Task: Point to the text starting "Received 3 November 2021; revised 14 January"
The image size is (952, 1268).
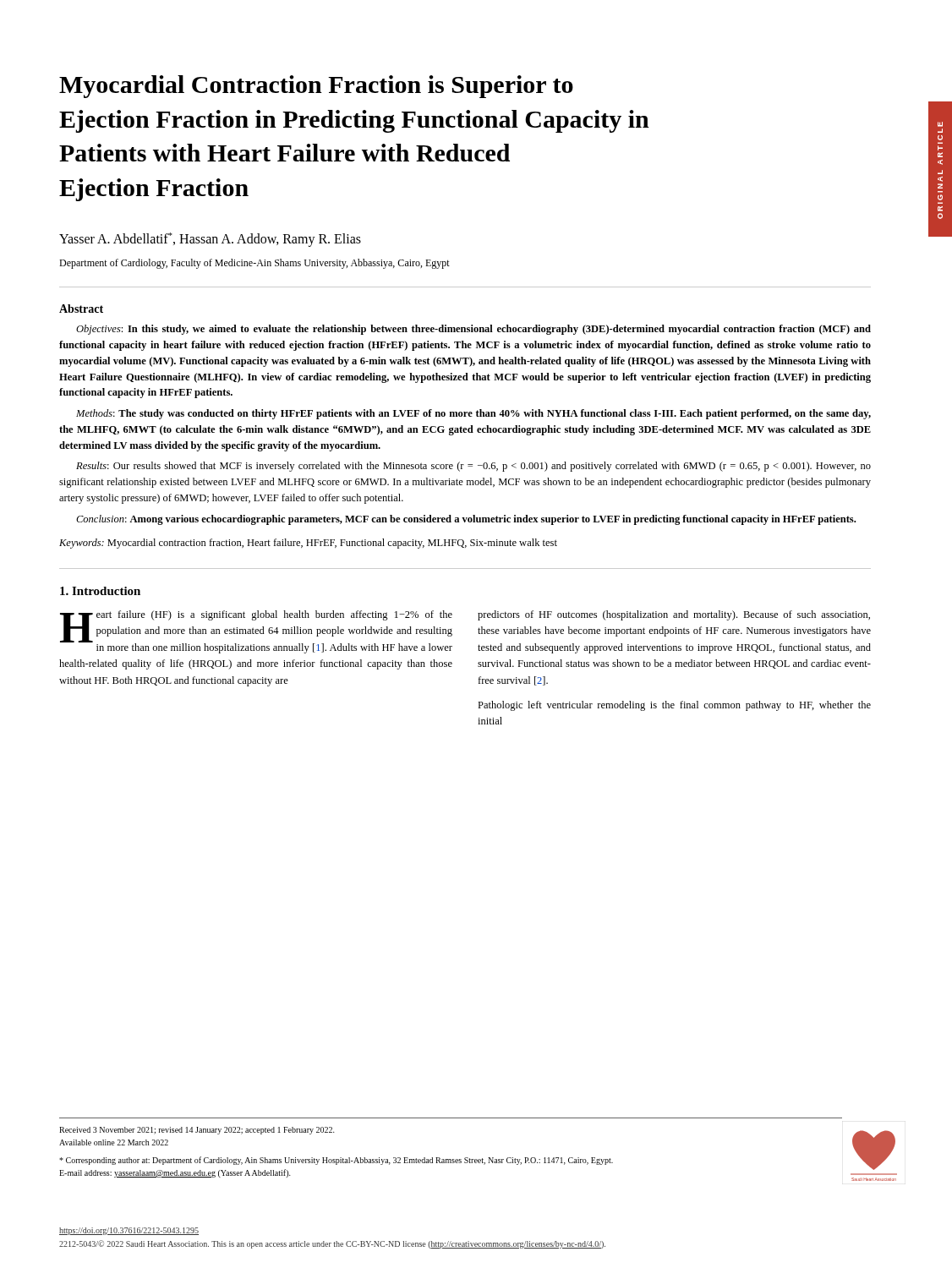Action: coord(197,1136)
